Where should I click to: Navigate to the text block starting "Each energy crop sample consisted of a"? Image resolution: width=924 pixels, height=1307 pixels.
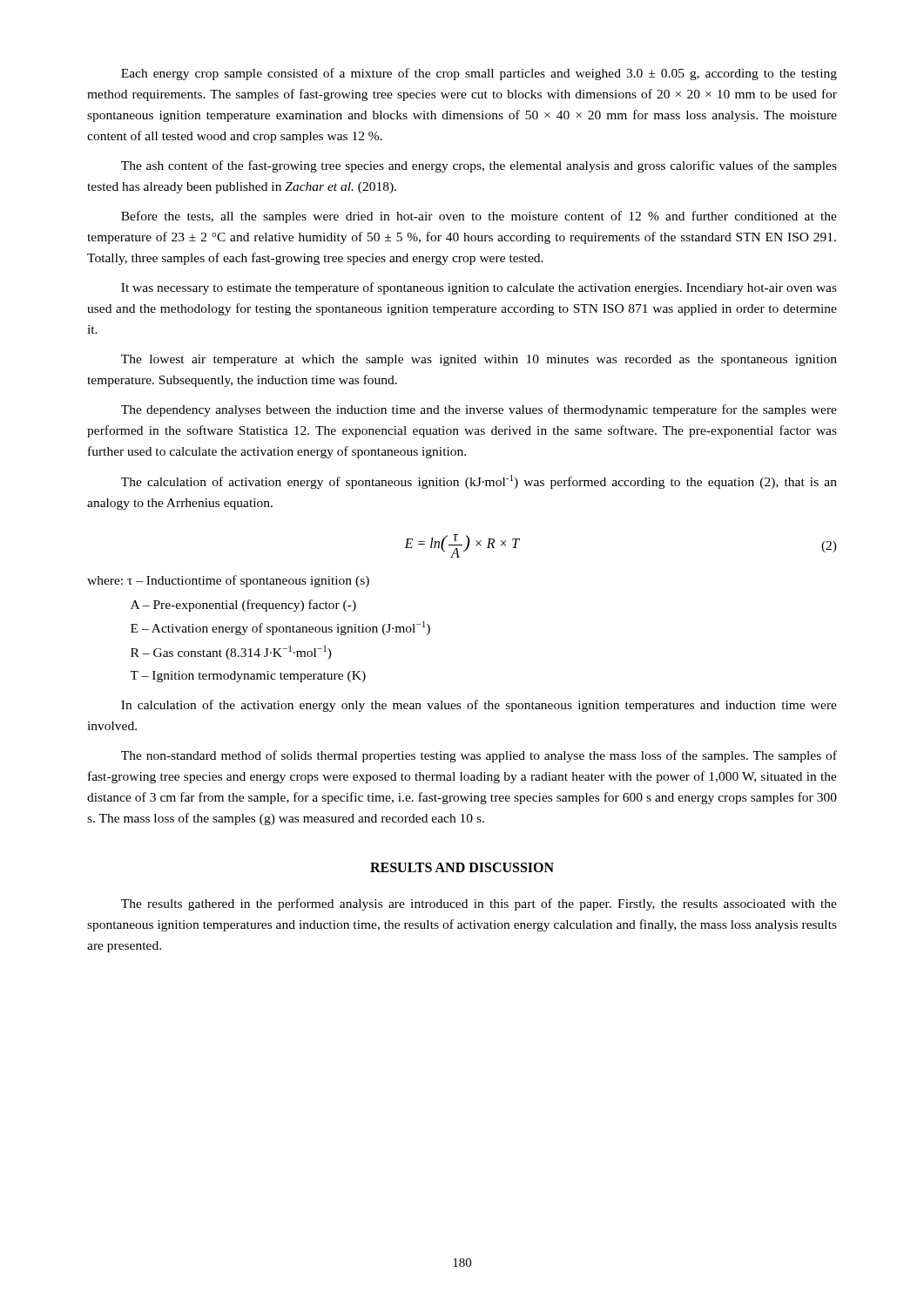click(462, 105)
